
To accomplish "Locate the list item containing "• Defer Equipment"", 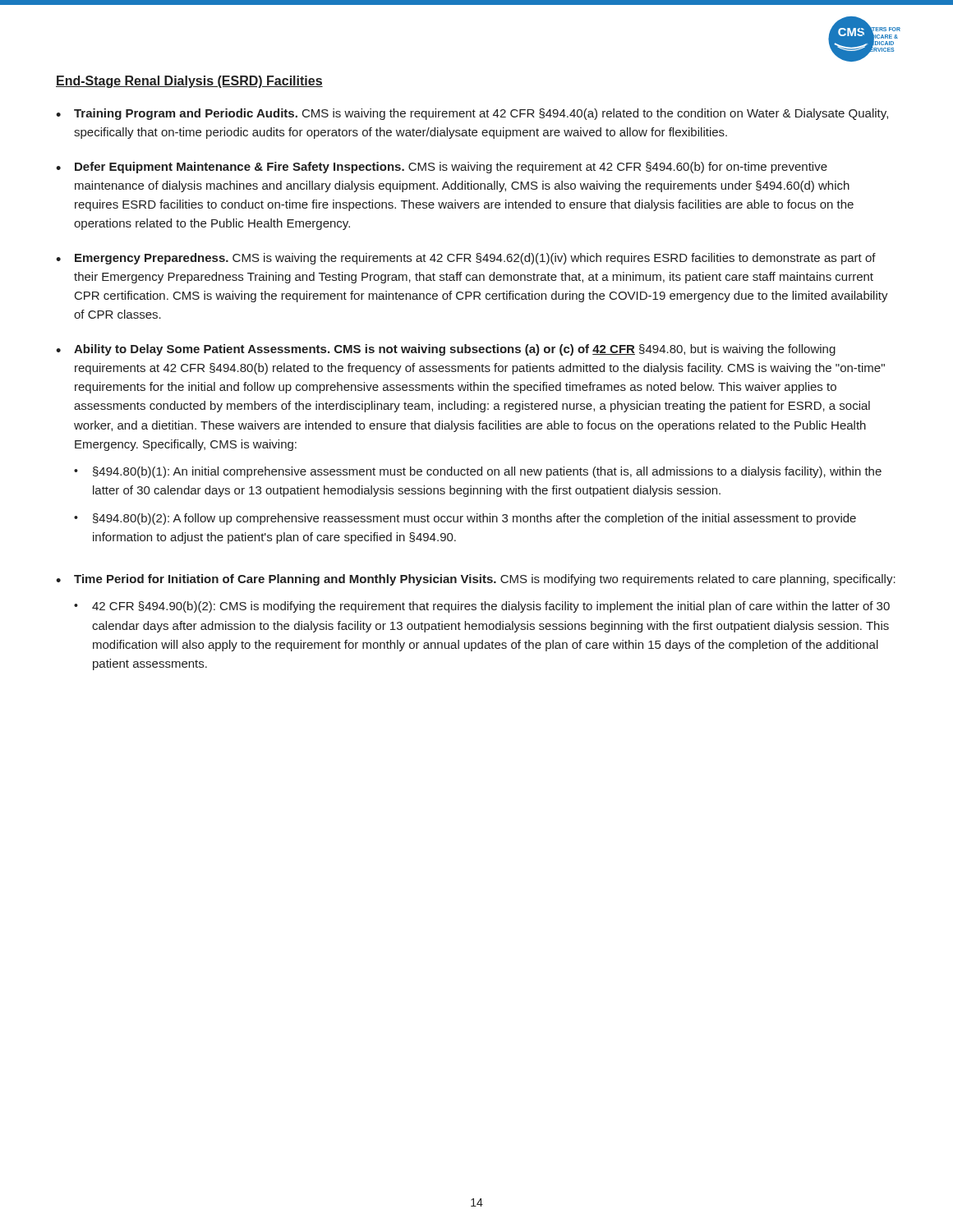I will click(476, 195).
